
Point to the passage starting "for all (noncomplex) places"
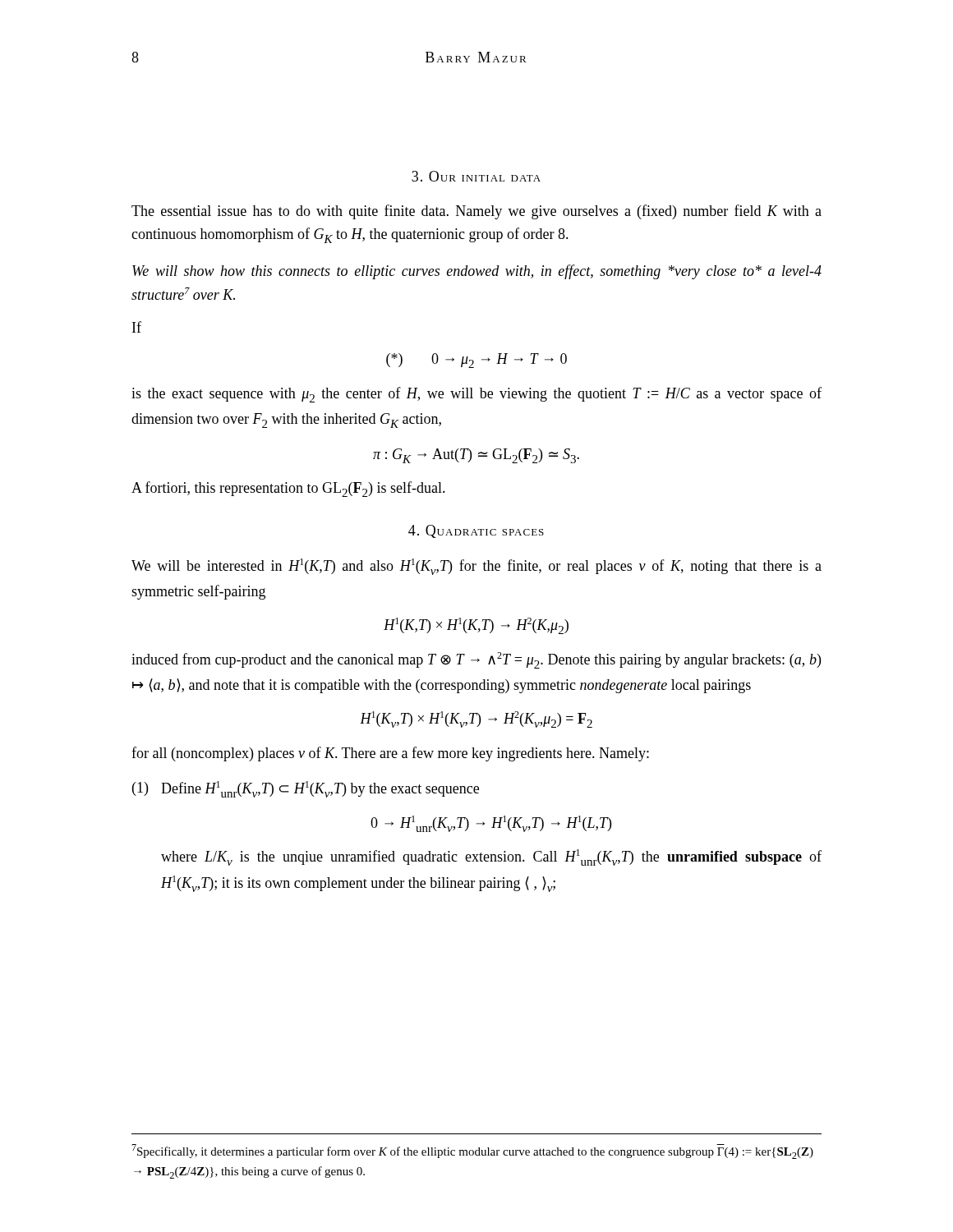[x=391, y=753]
